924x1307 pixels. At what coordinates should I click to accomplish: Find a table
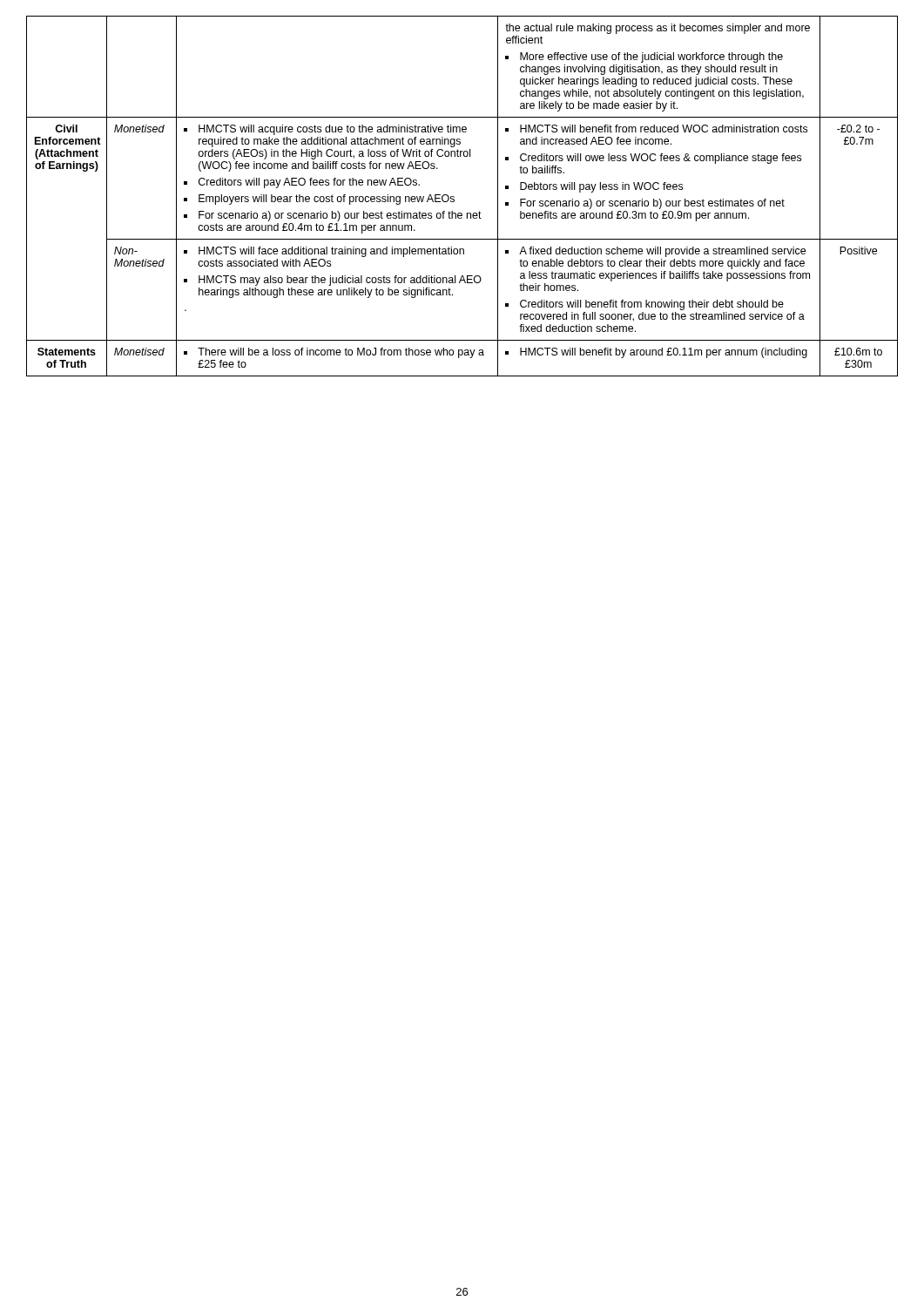tap(462, 196)
